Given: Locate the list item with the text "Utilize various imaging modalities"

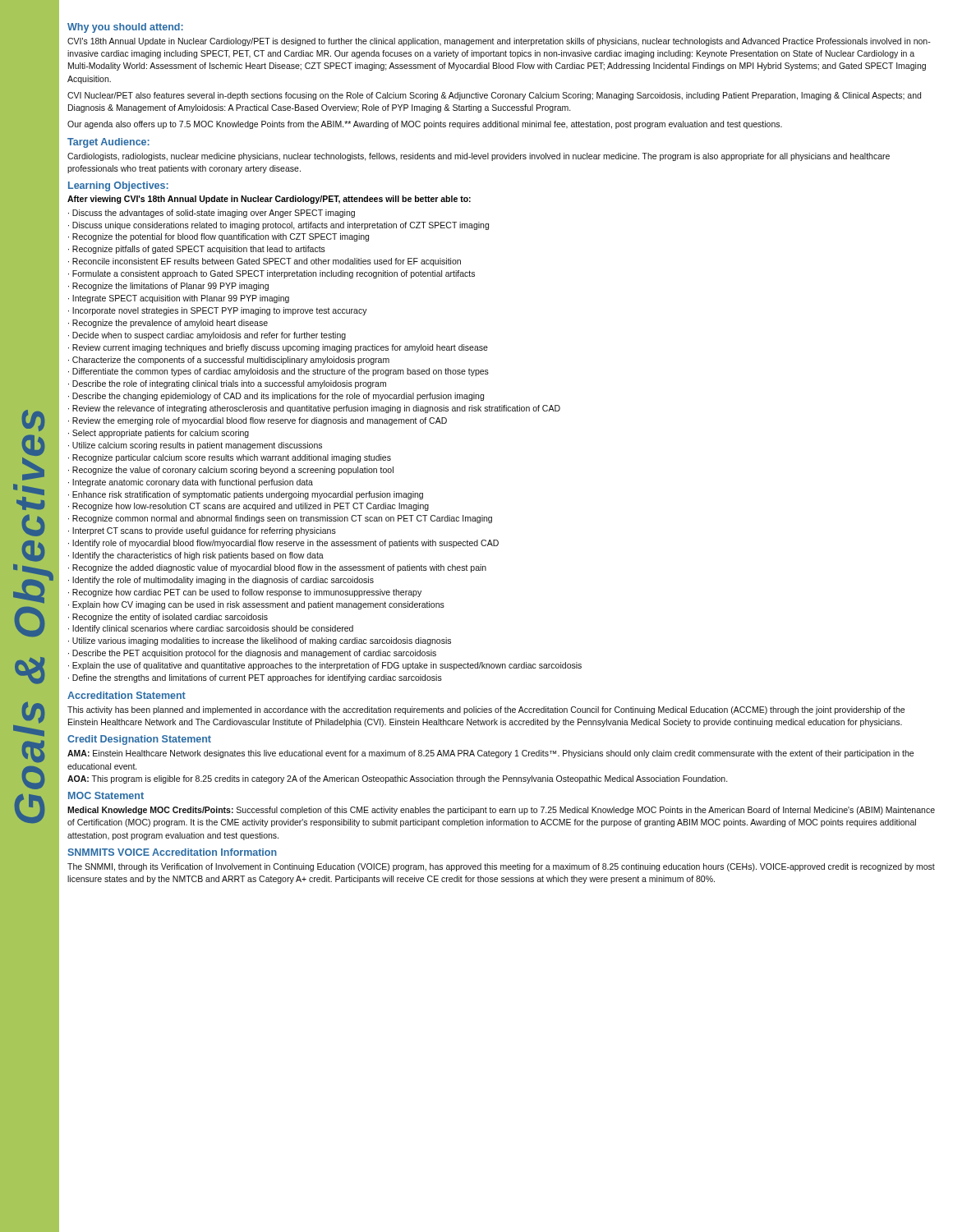Looking at the screenshot, I should point(262,641).
